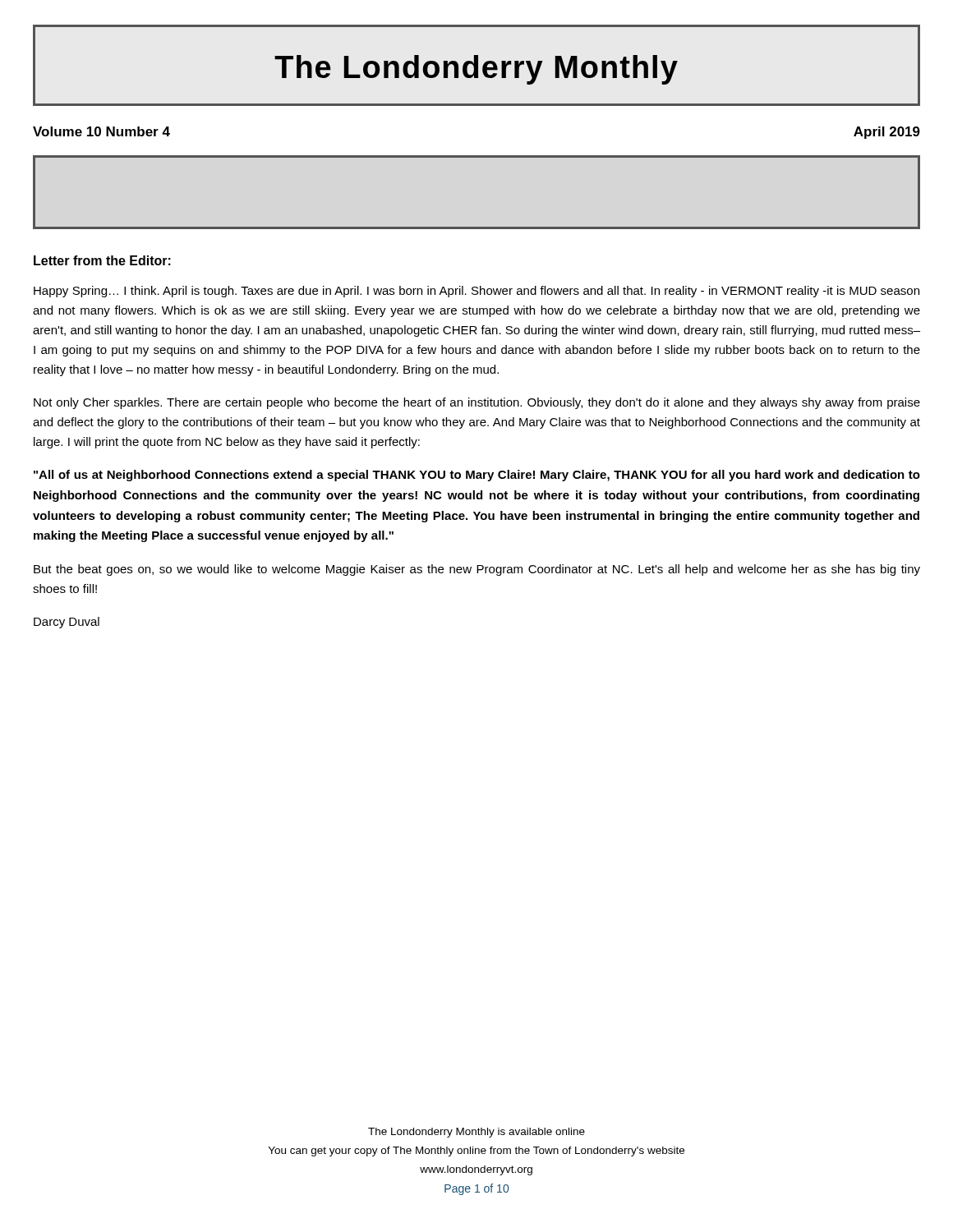Select the element starting ""All of us"
953x1232 pixels.
[476, 505]
